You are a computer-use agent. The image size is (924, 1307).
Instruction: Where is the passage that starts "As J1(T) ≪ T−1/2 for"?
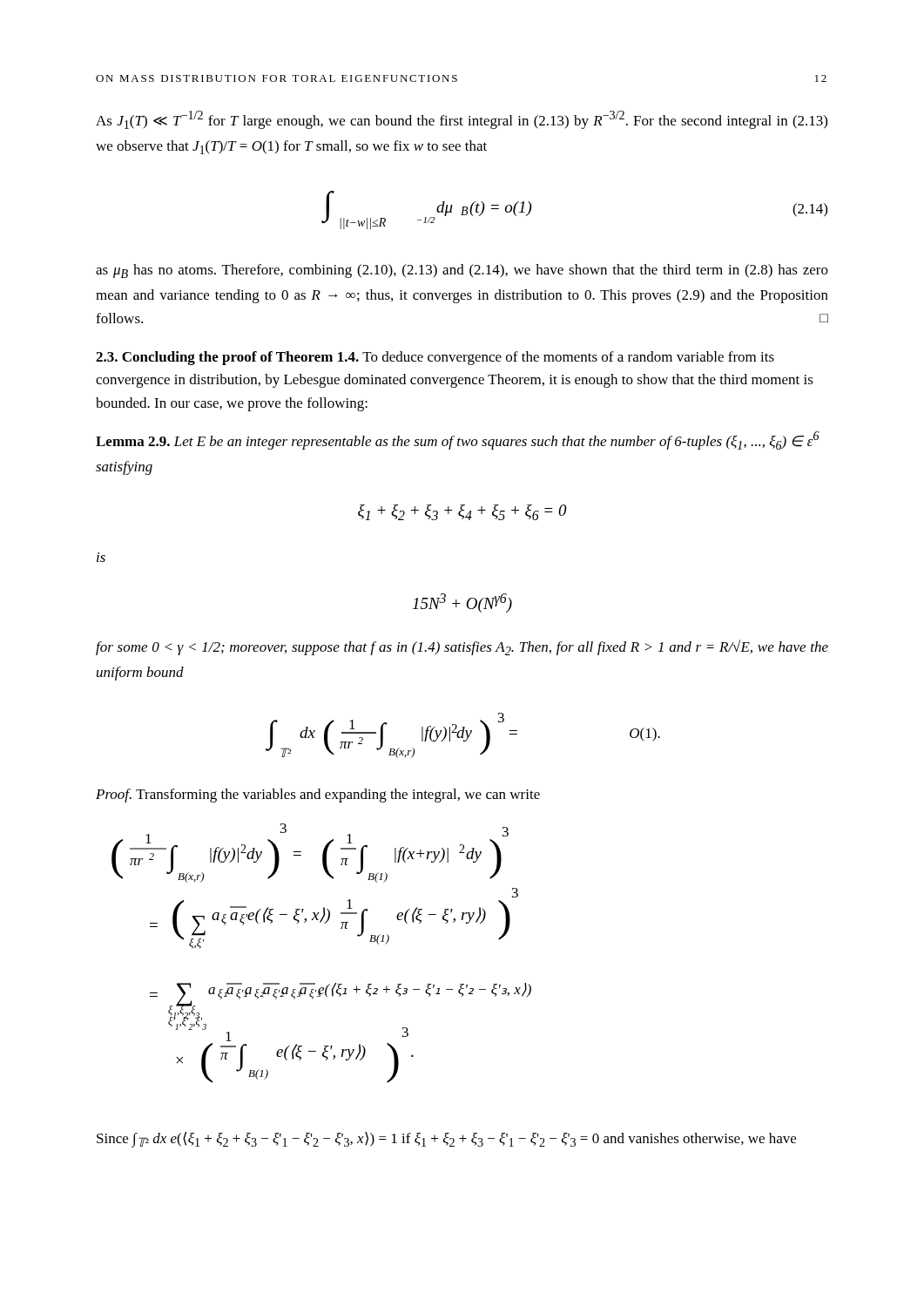462,133
